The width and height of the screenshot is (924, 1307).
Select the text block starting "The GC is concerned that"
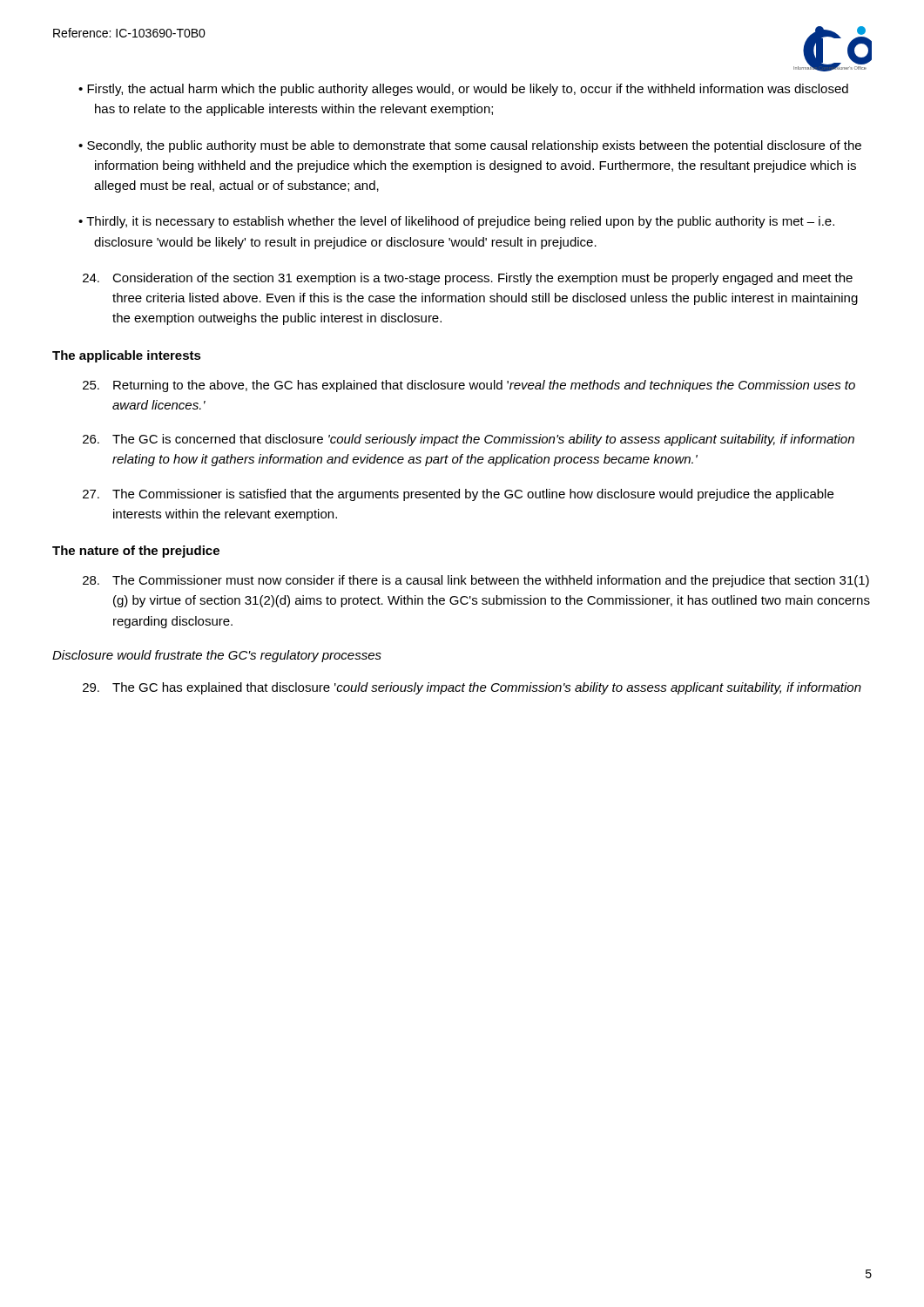click(462, 449)
